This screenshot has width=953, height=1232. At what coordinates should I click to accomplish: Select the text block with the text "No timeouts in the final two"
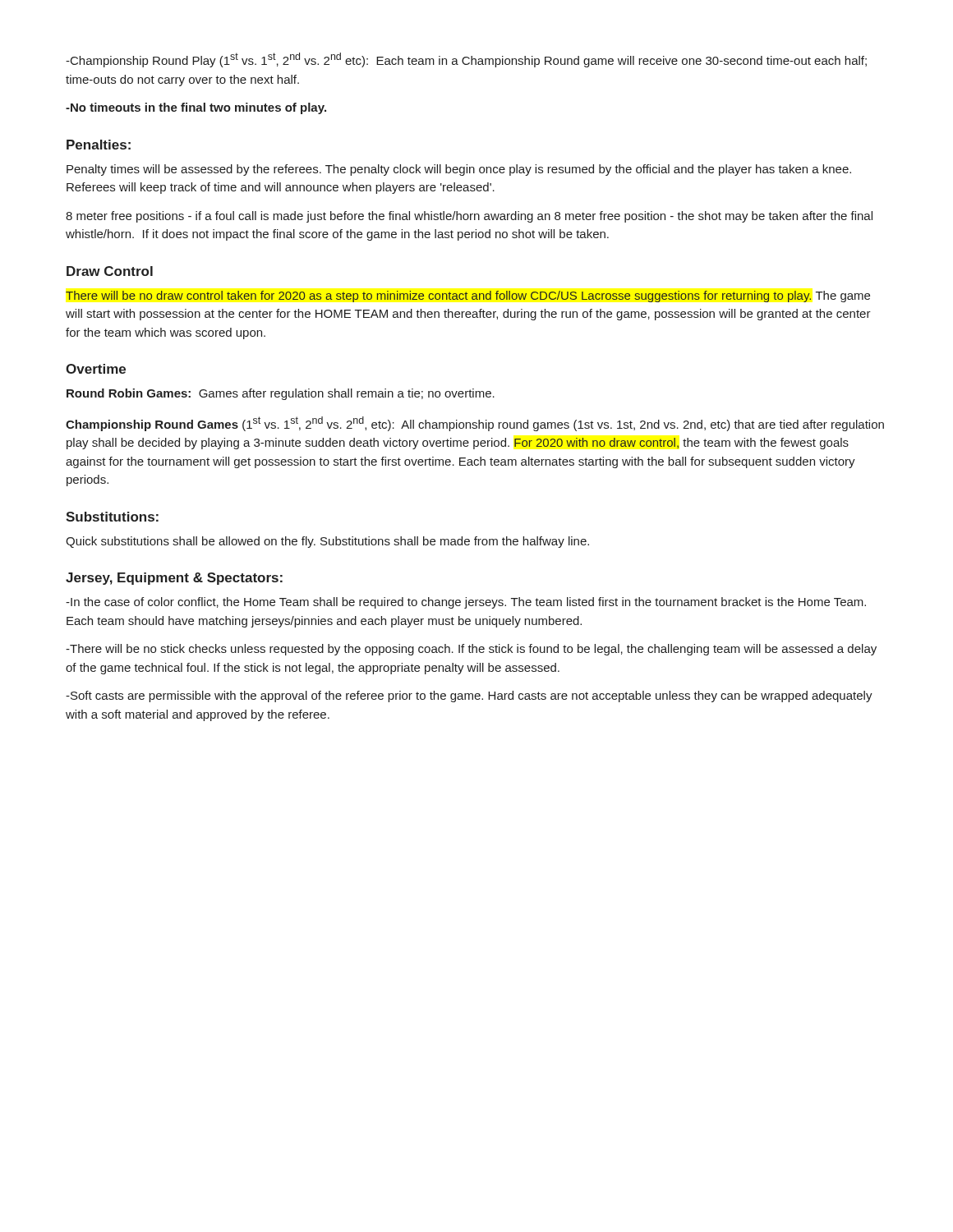196,107
